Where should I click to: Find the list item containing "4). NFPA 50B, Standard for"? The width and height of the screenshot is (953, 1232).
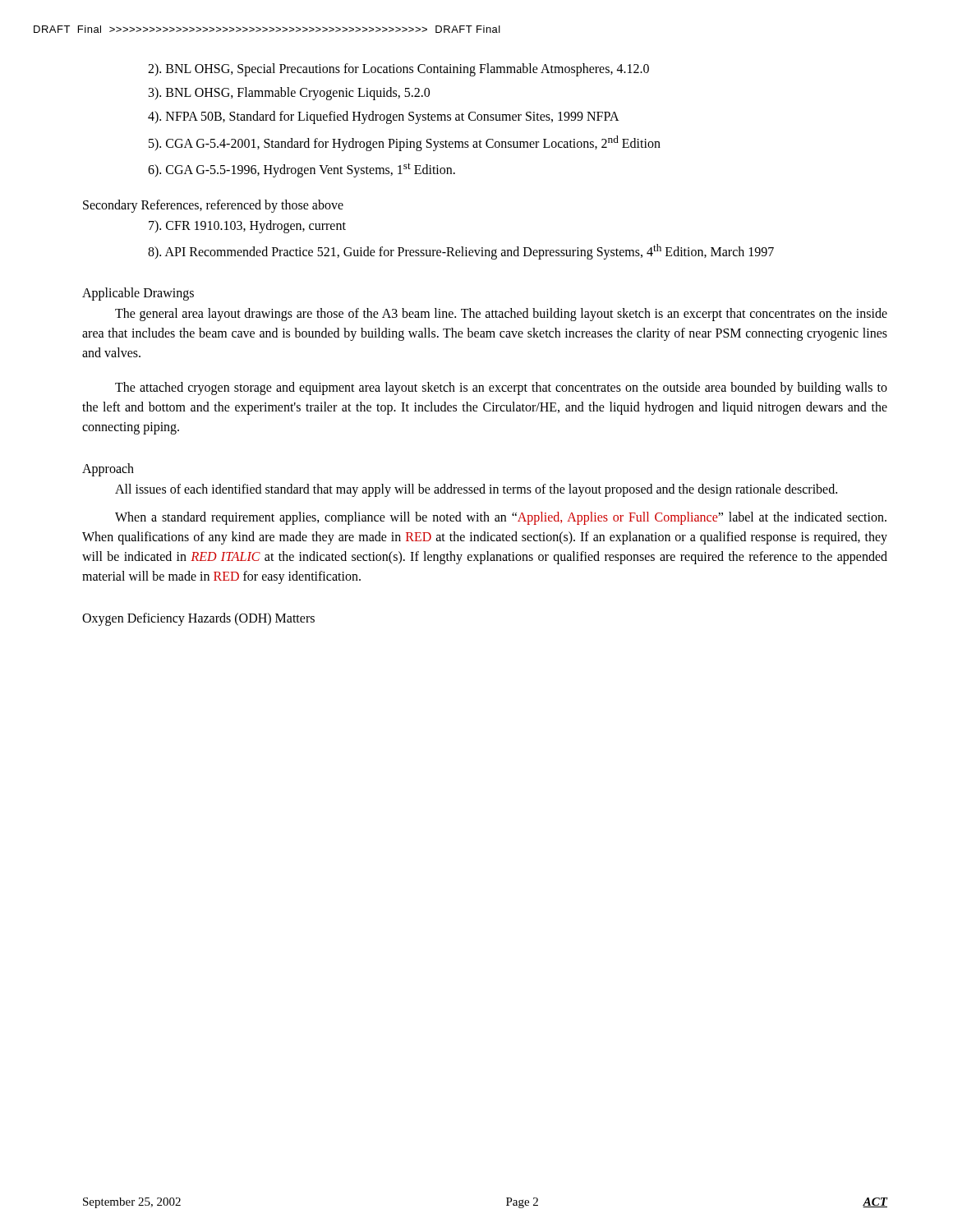[x=383, y=116]
